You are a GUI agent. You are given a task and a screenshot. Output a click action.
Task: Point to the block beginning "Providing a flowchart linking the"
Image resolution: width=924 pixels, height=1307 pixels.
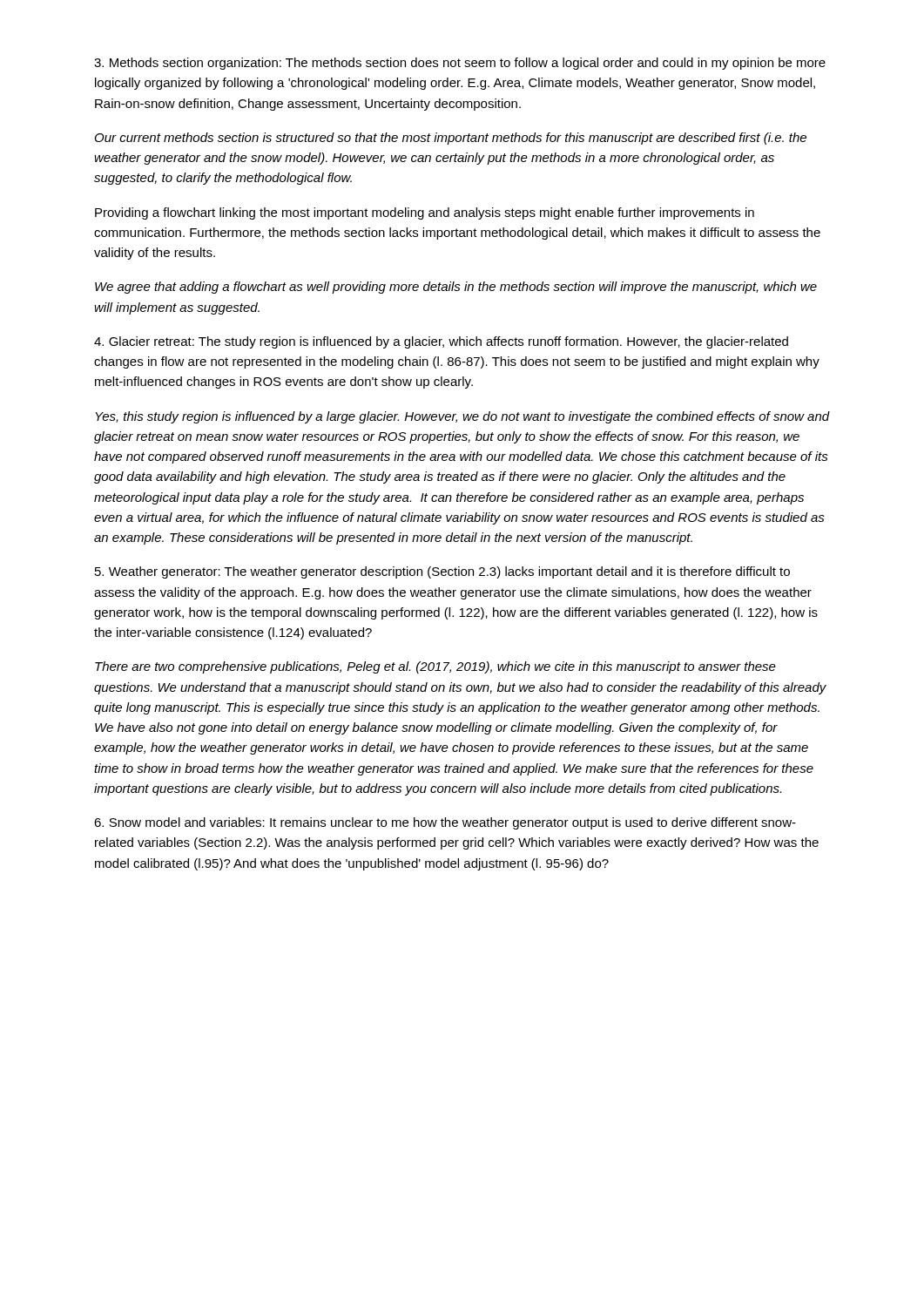tap(457, 232)
